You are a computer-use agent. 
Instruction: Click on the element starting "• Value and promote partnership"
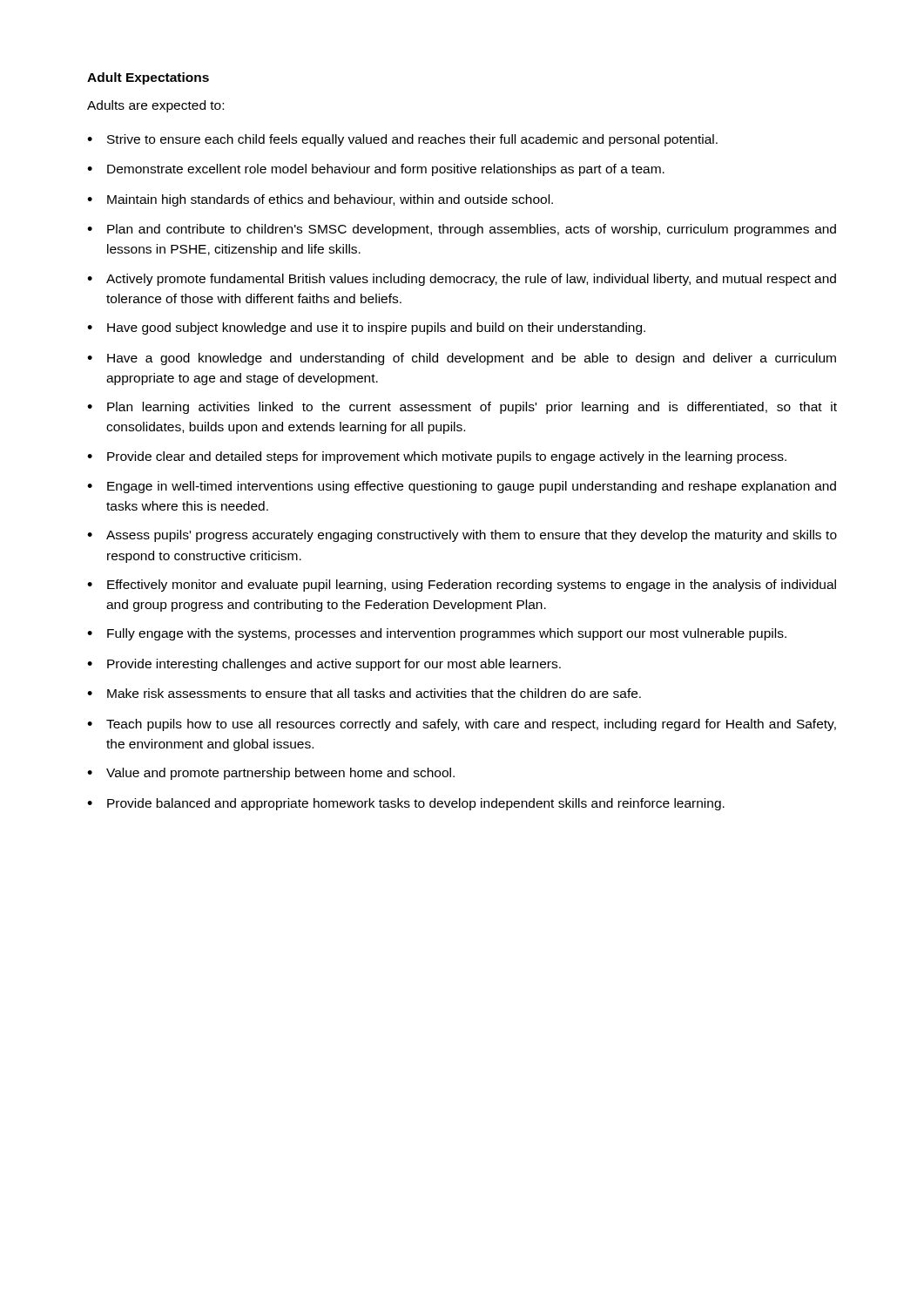(462, 773)
